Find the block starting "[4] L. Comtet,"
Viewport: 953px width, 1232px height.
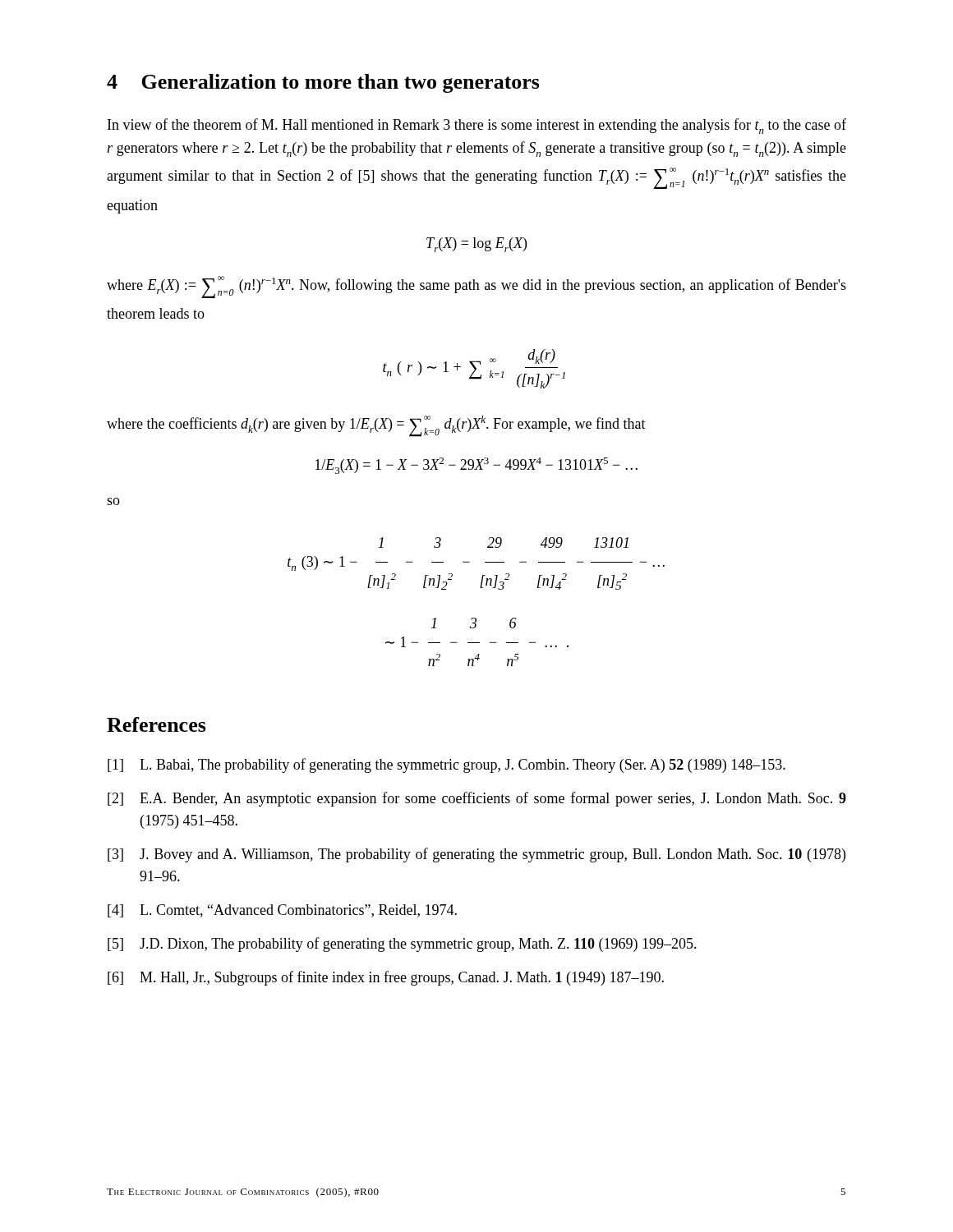282,911
